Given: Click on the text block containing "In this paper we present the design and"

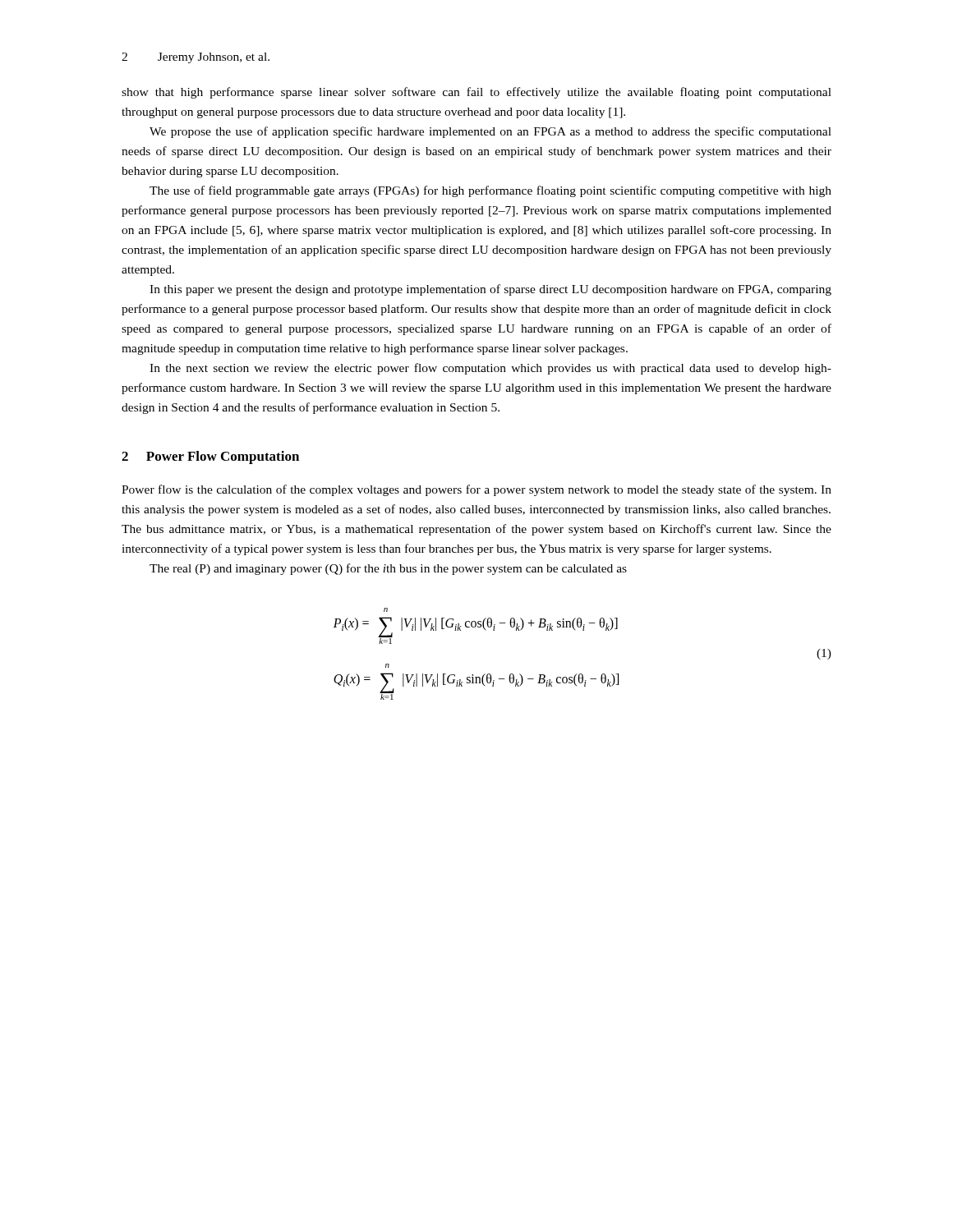Looking at the screenshot, I should [476, 319].
